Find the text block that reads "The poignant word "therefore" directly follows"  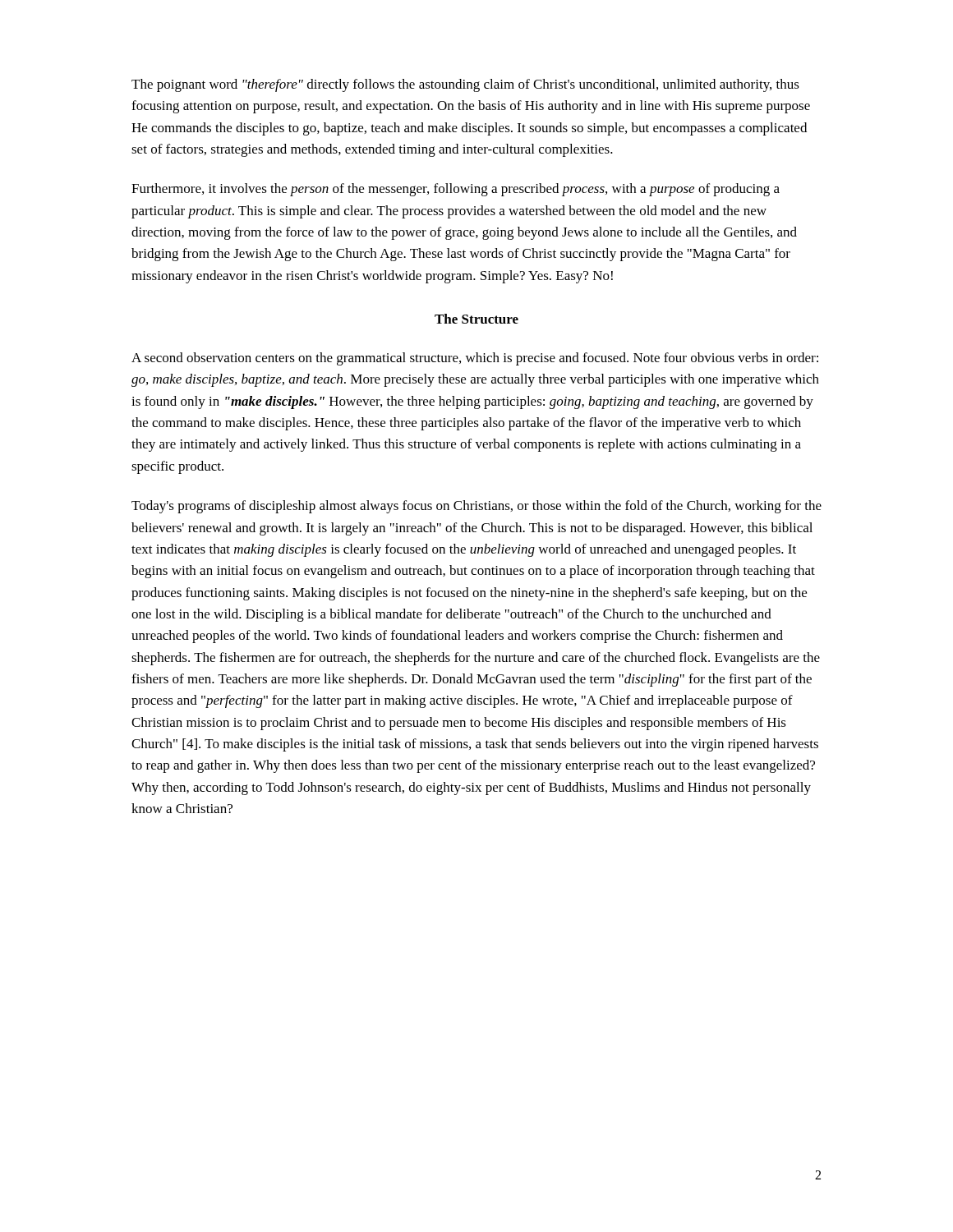coord(471,117)
